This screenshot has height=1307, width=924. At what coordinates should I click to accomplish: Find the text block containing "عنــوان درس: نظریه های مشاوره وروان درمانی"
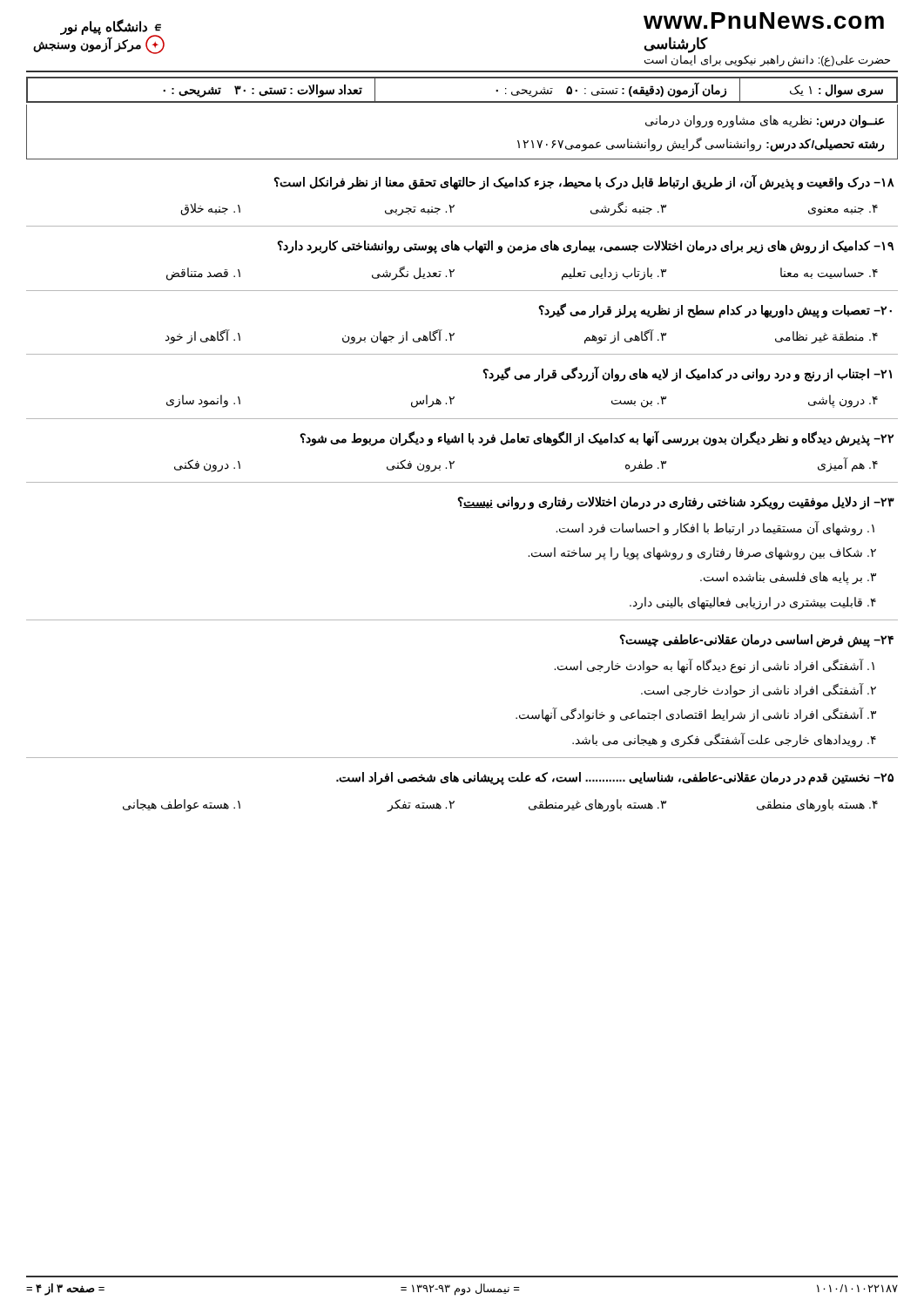765,122
